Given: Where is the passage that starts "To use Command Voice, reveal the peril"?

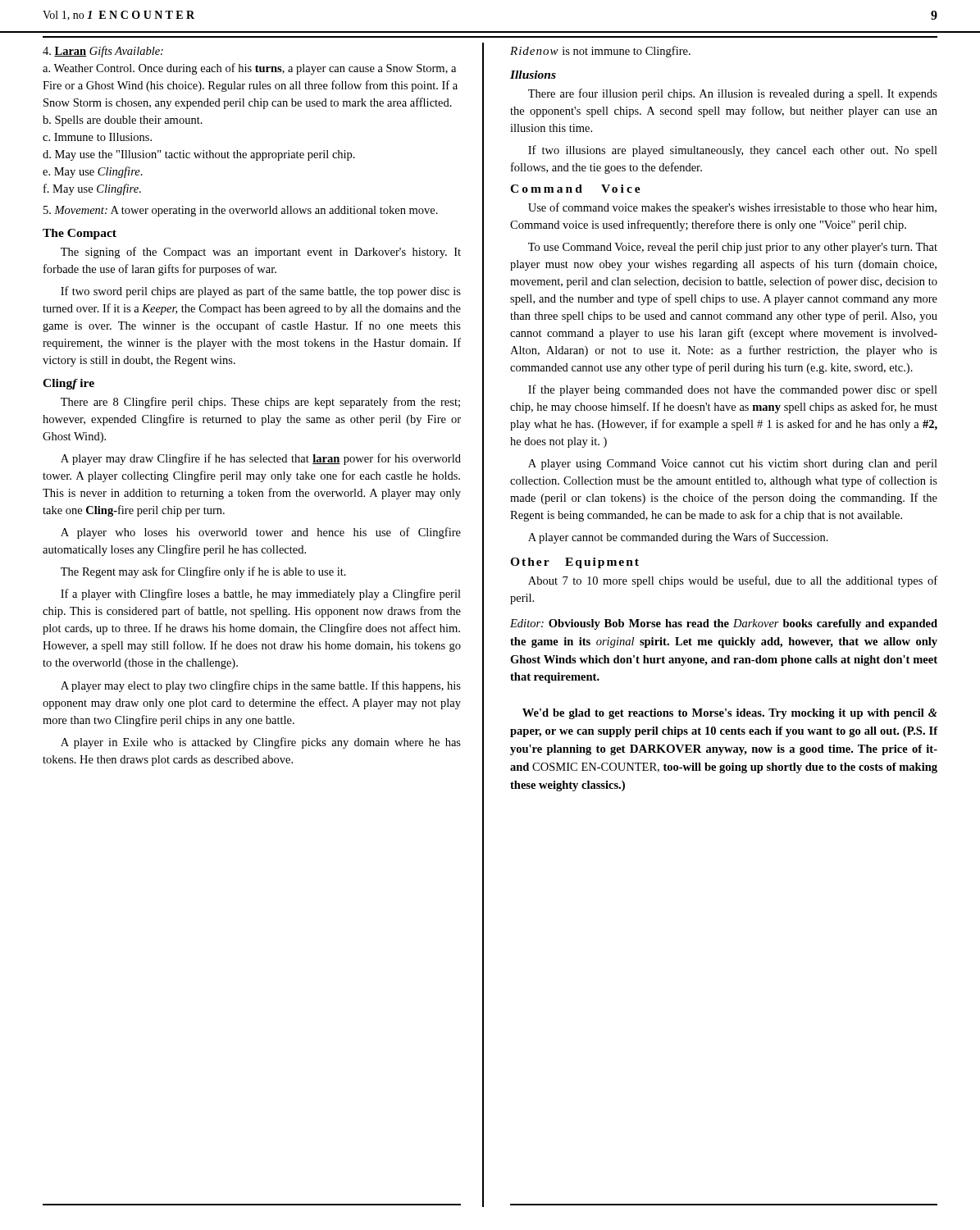Looking at the screenshot, I should pos(724,307).
